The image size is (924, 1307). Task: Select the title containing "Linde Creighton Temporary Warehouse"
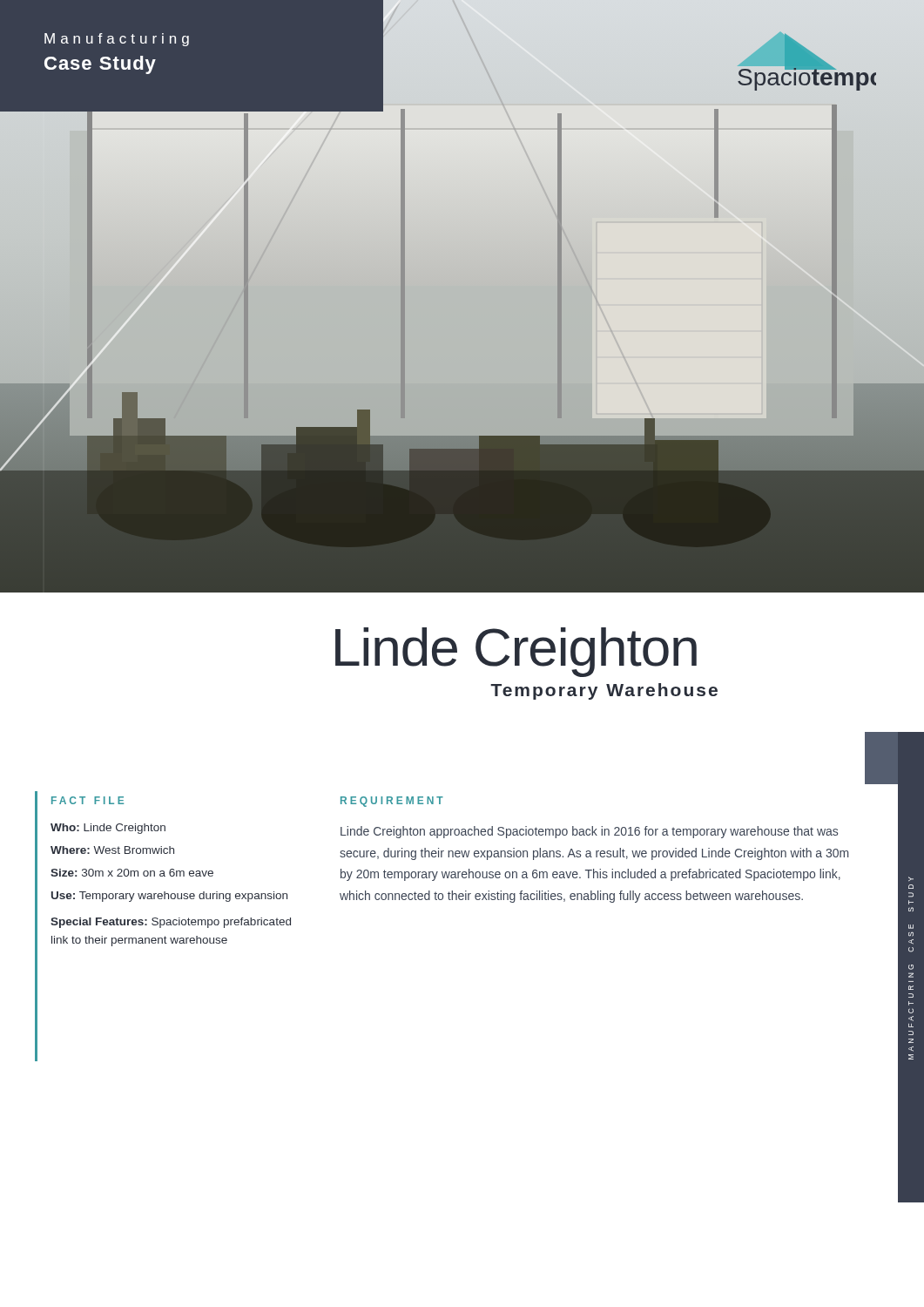tap(605, 660)
